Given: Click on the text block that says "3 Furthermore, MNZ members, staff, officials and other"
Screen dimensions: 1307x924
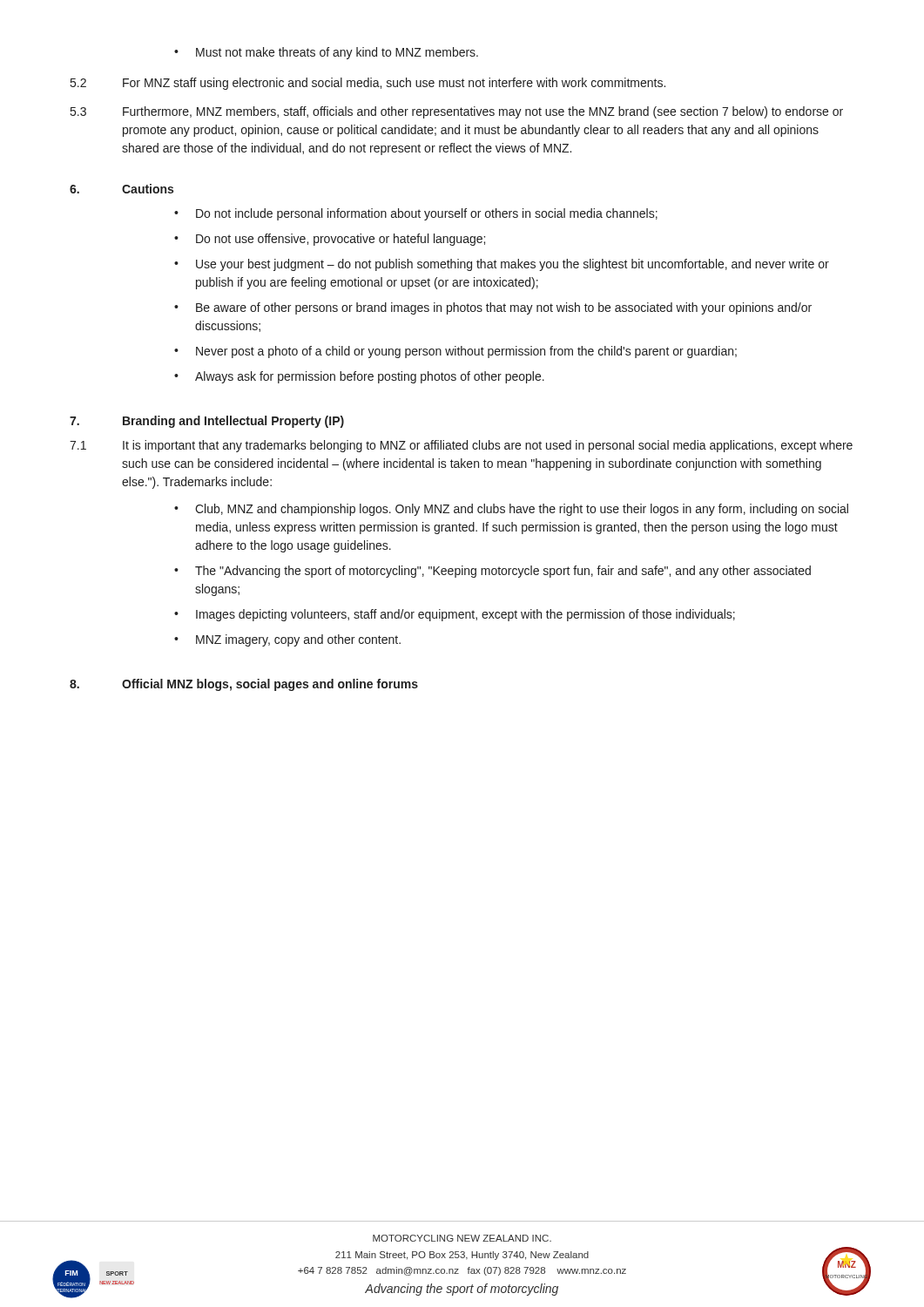Looking at the screenshot, I should pyautogui.click(x=462, y=130).
